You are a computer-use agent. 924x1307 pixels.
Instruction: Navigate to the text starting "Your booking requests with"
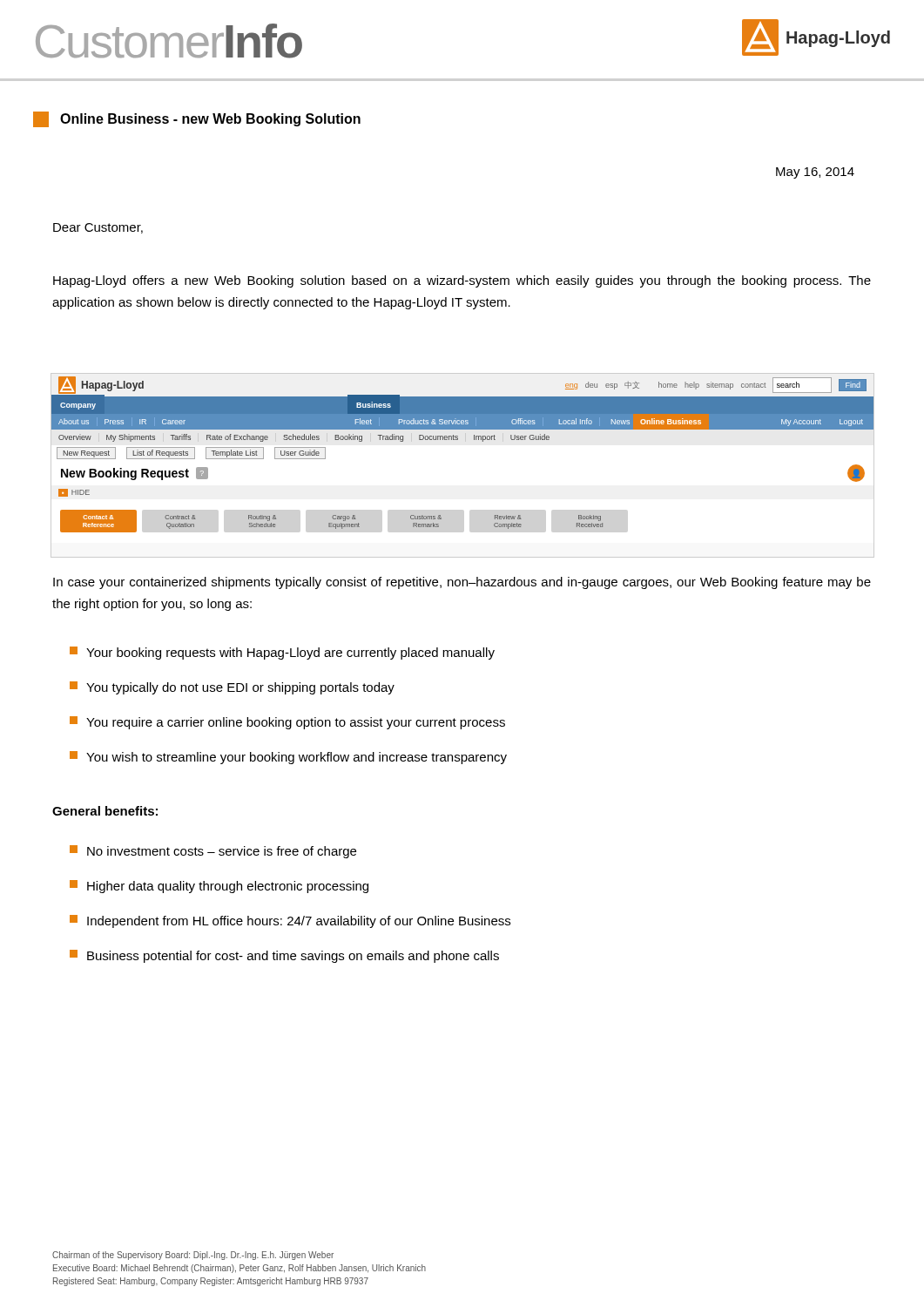tap(282, 653)
